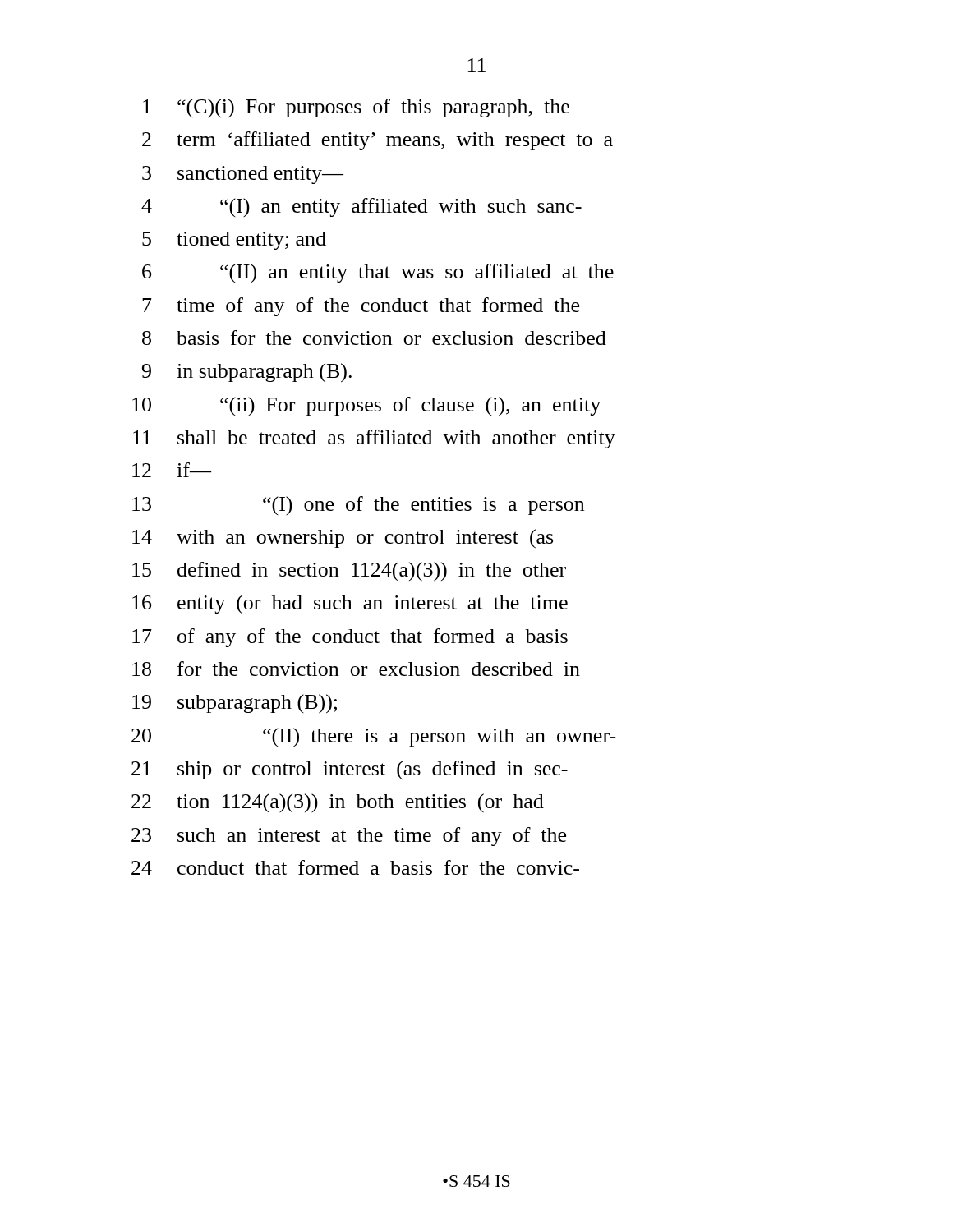Viewport: 953px width, 1232px height.
Task: Select the element starting "16 entity (or had such"
Action: [337, 603]
